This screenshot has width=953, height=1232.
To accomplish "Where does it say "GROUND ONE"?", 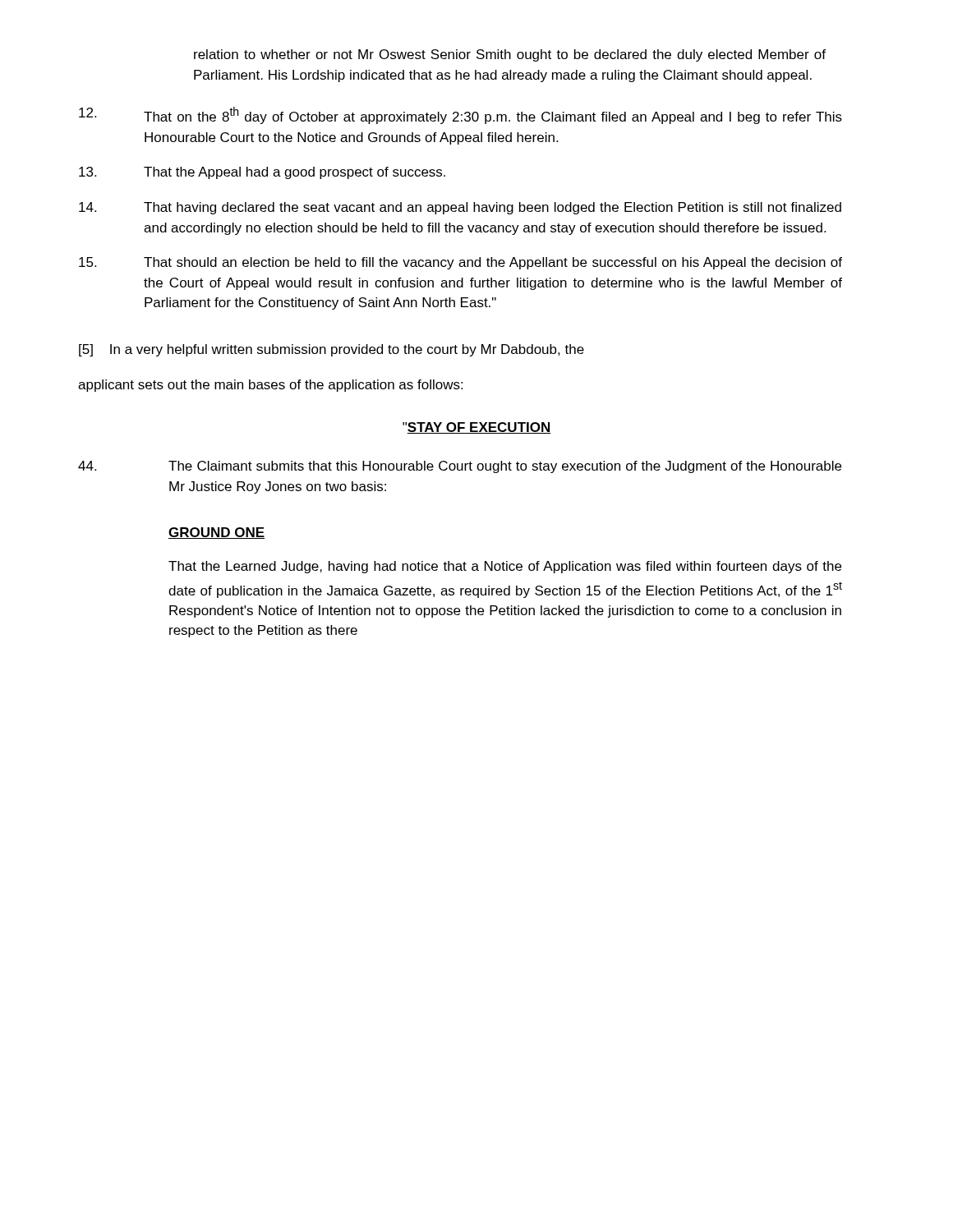I will [217, 533].
